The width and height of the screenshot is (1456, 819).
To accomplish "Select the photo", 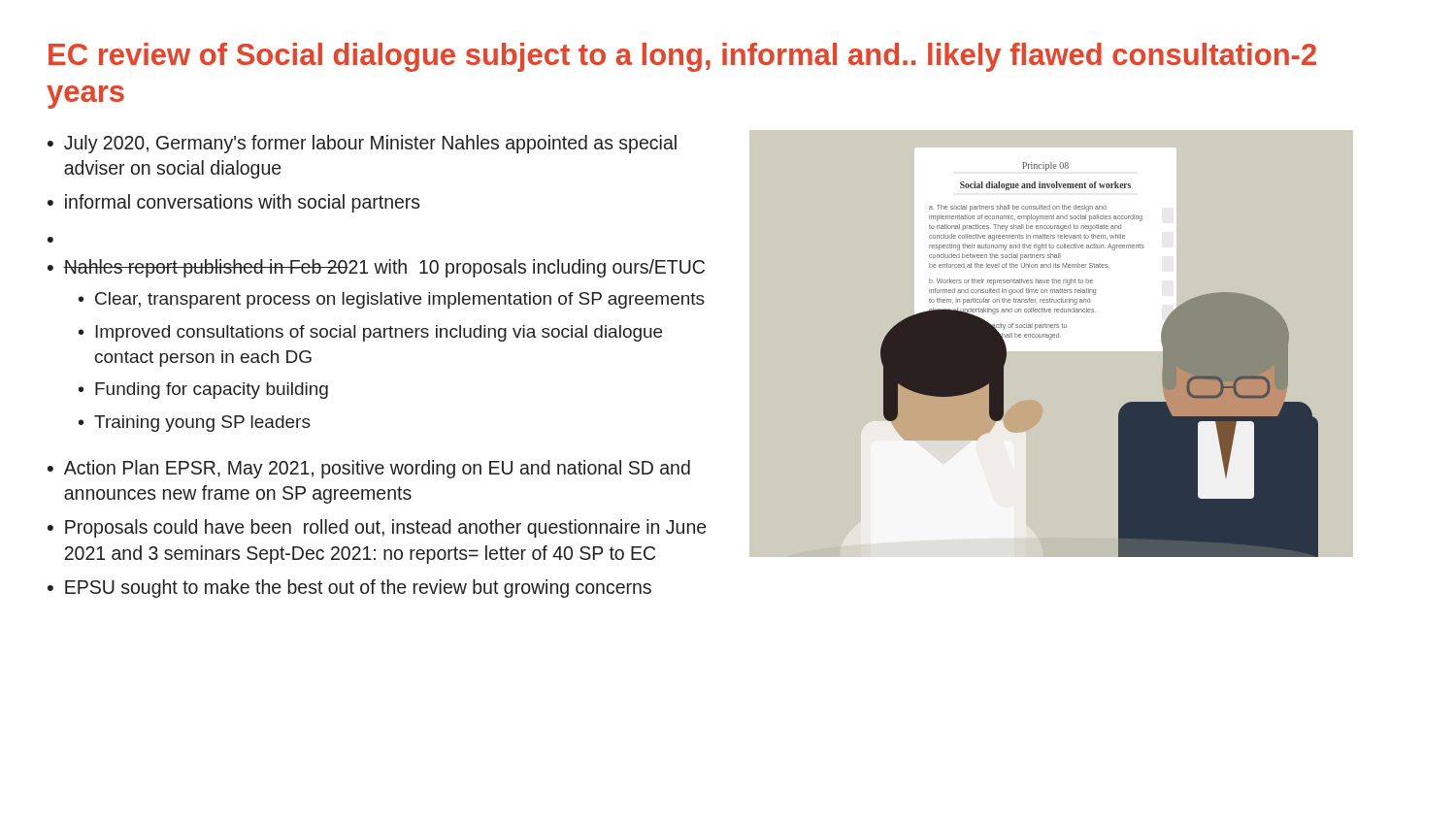I will point(1051,343).
